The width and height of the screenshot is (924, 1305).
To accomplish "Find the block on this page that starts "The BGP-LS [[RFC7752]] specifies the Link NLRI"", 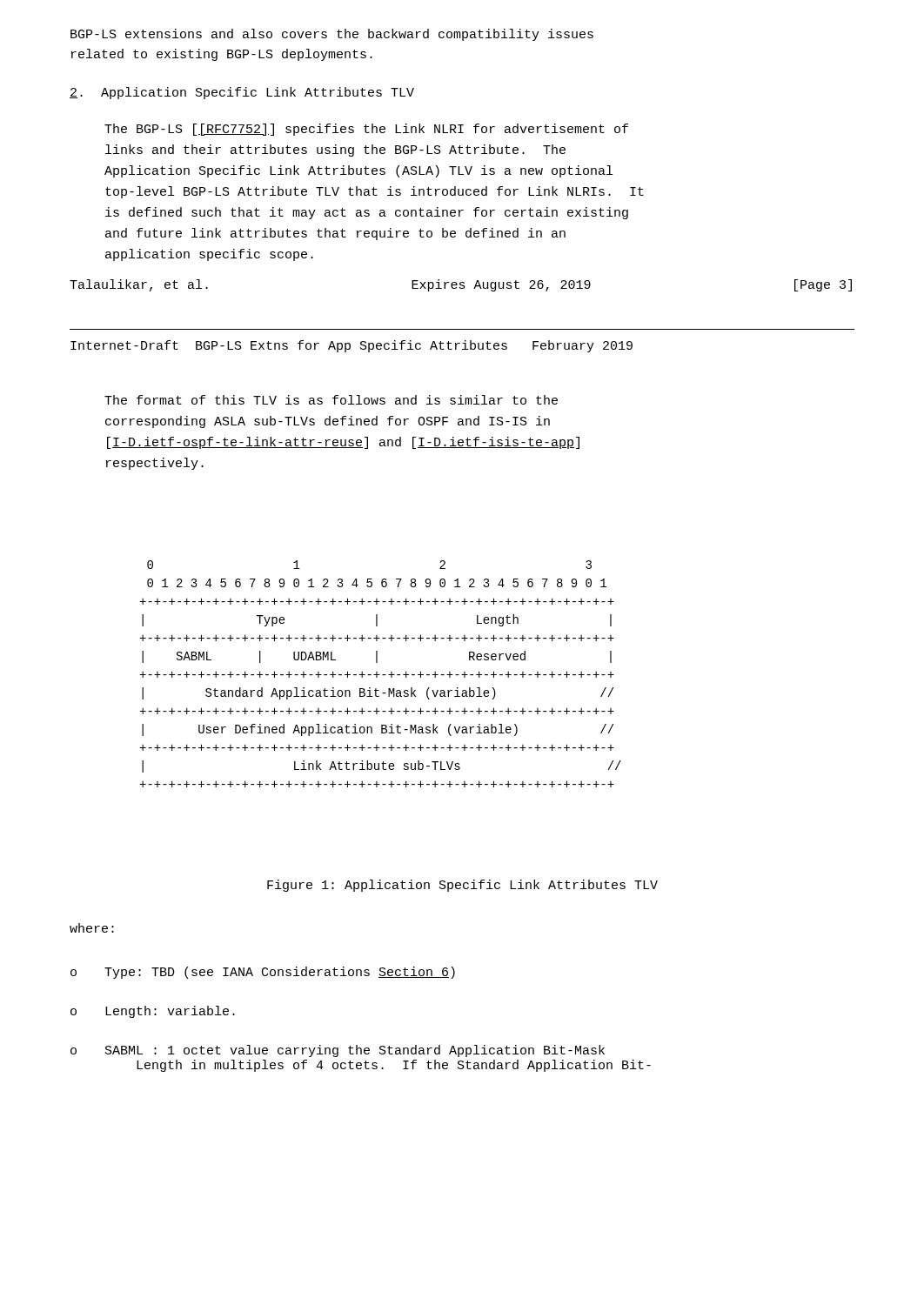I will point(375,192).
